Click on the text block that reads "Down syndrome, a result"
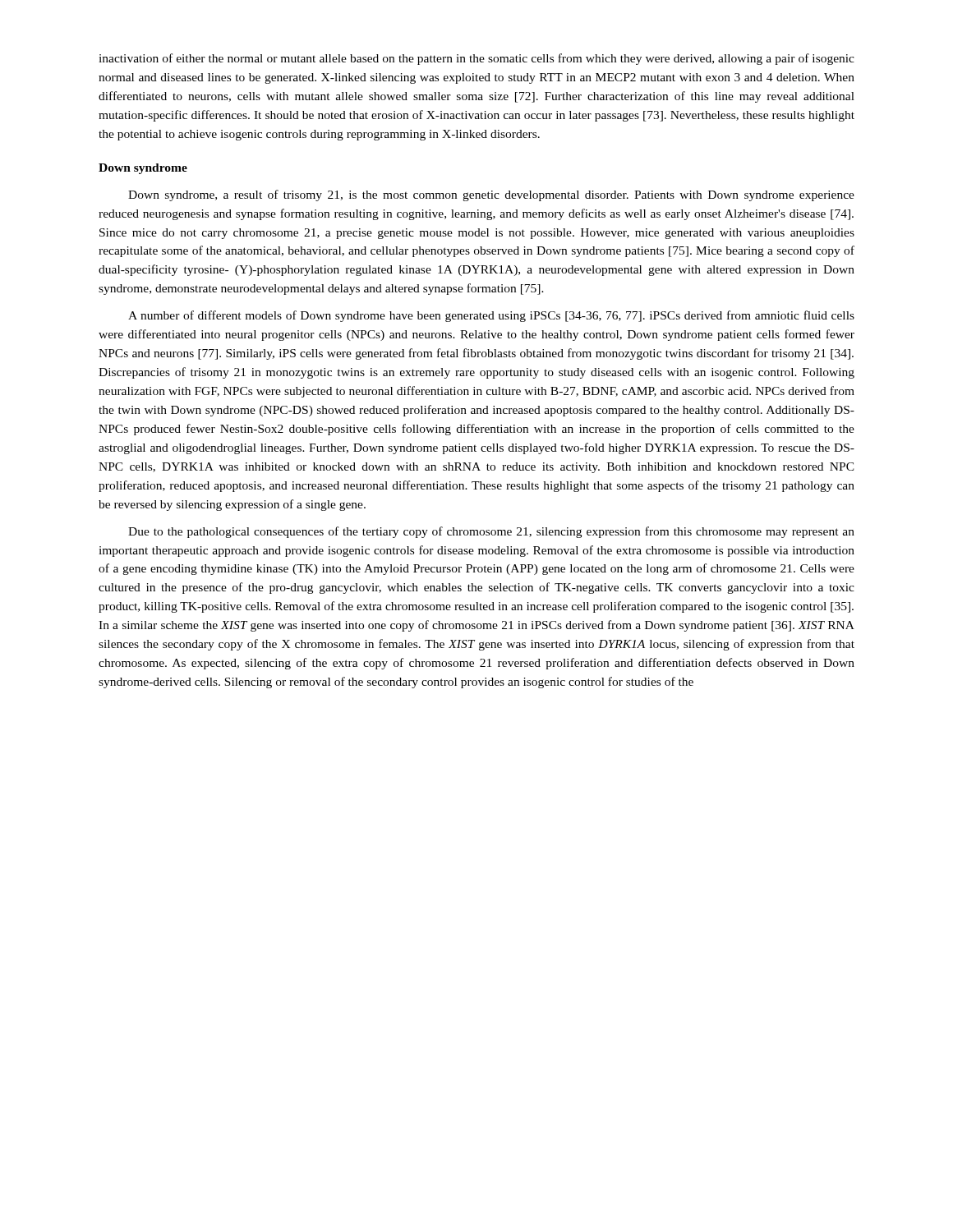Image resolution: width=953 pixels, height=1232 pixels. pos(476,241)
